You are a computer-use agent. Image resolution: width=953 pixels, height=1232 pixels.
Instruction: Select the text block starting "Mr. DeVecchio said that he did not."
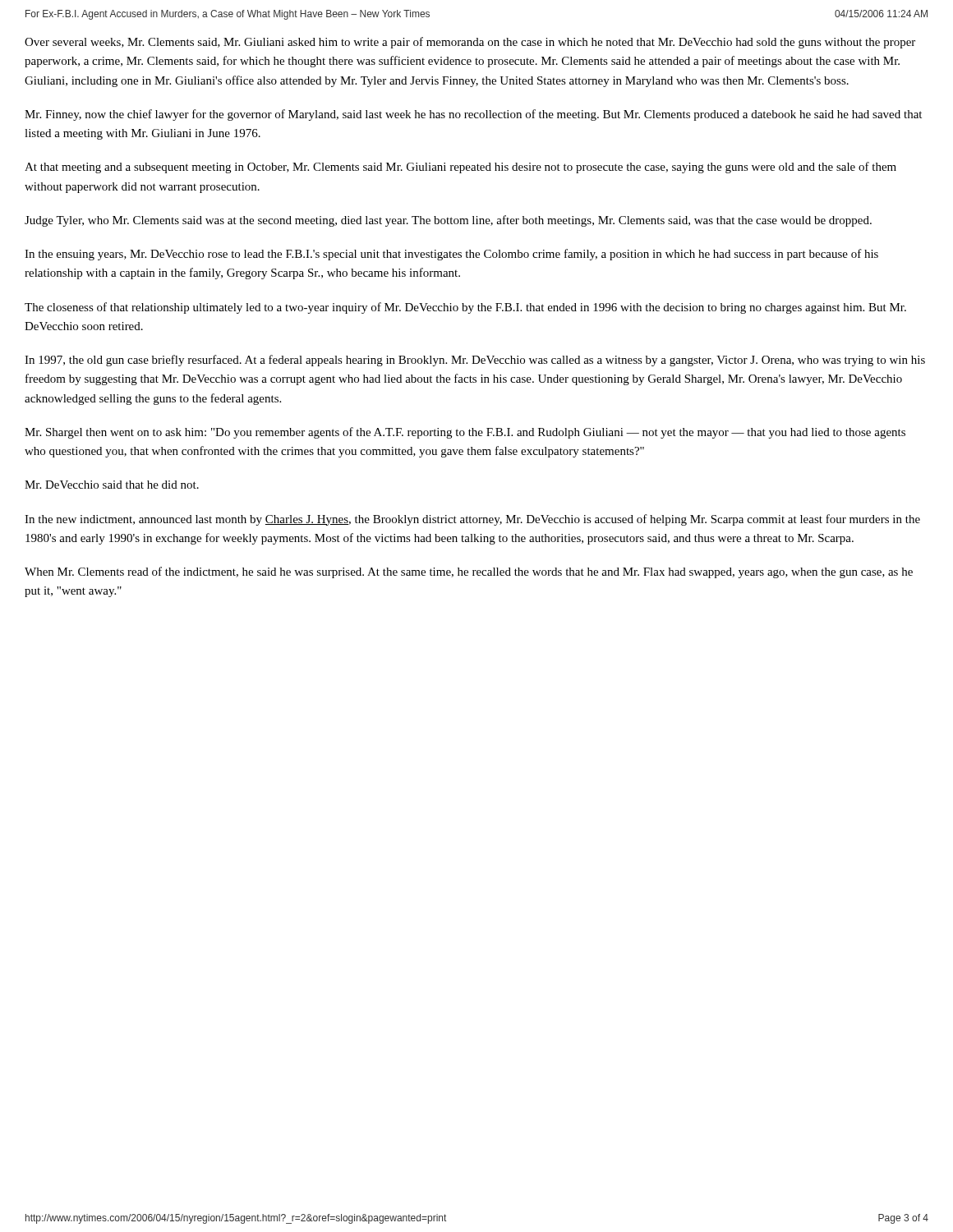pos(112,485)
